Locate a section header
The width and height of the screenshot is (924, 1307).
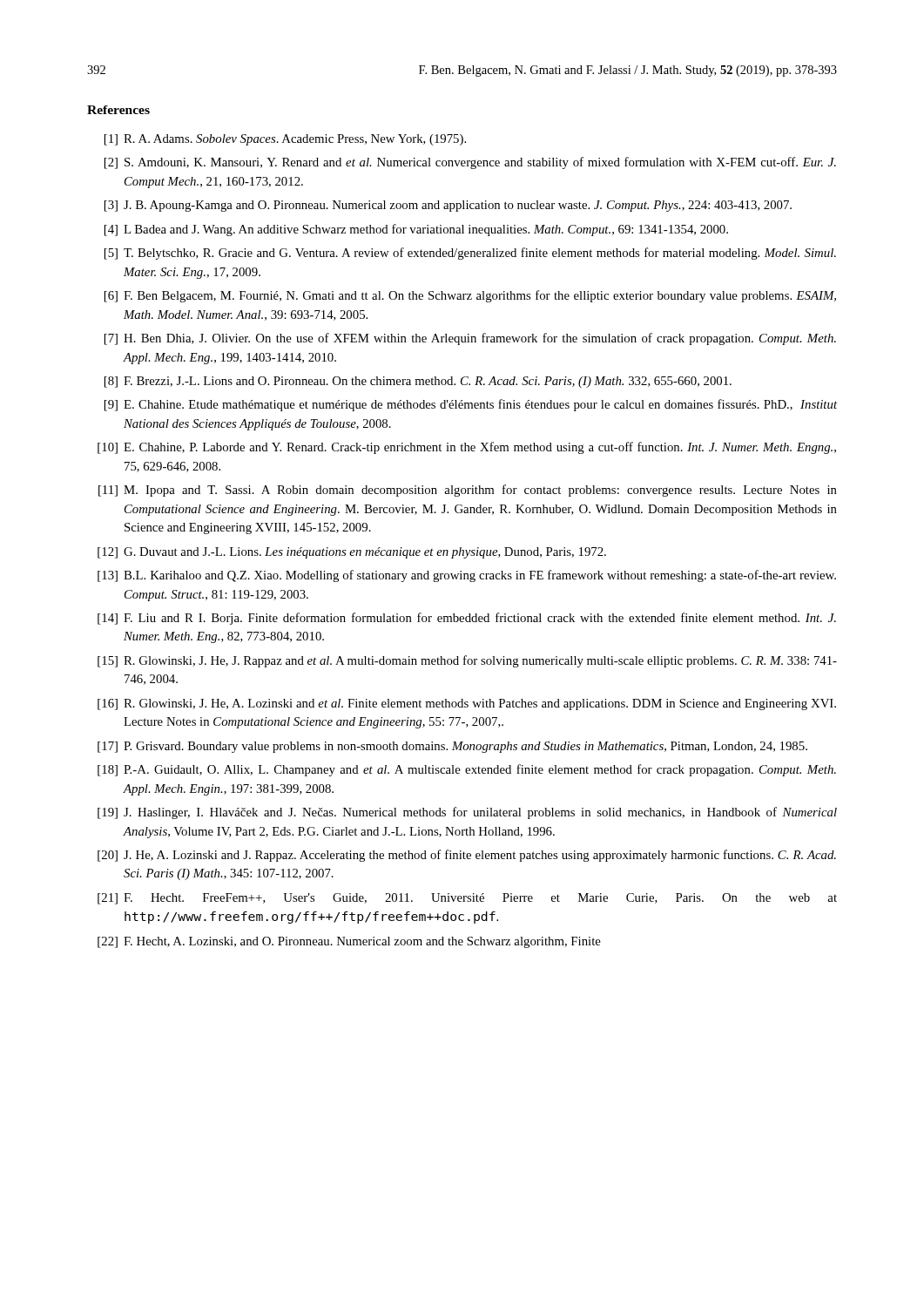118,109
